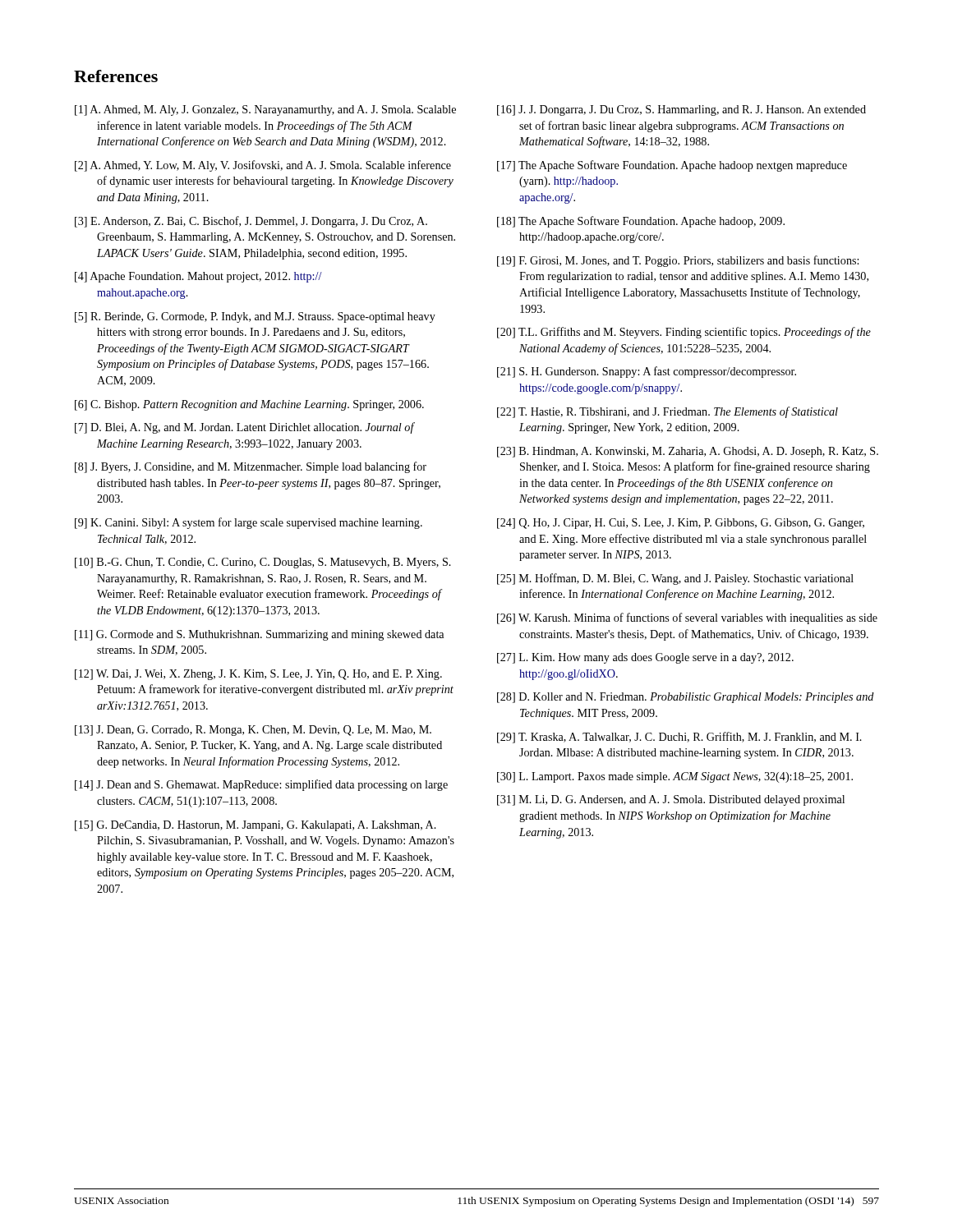Find the block on this page that starts "[14] J. Dean and"
Image resolution: width=953 pixels, height=1232 pixels.
pos(261,793)
